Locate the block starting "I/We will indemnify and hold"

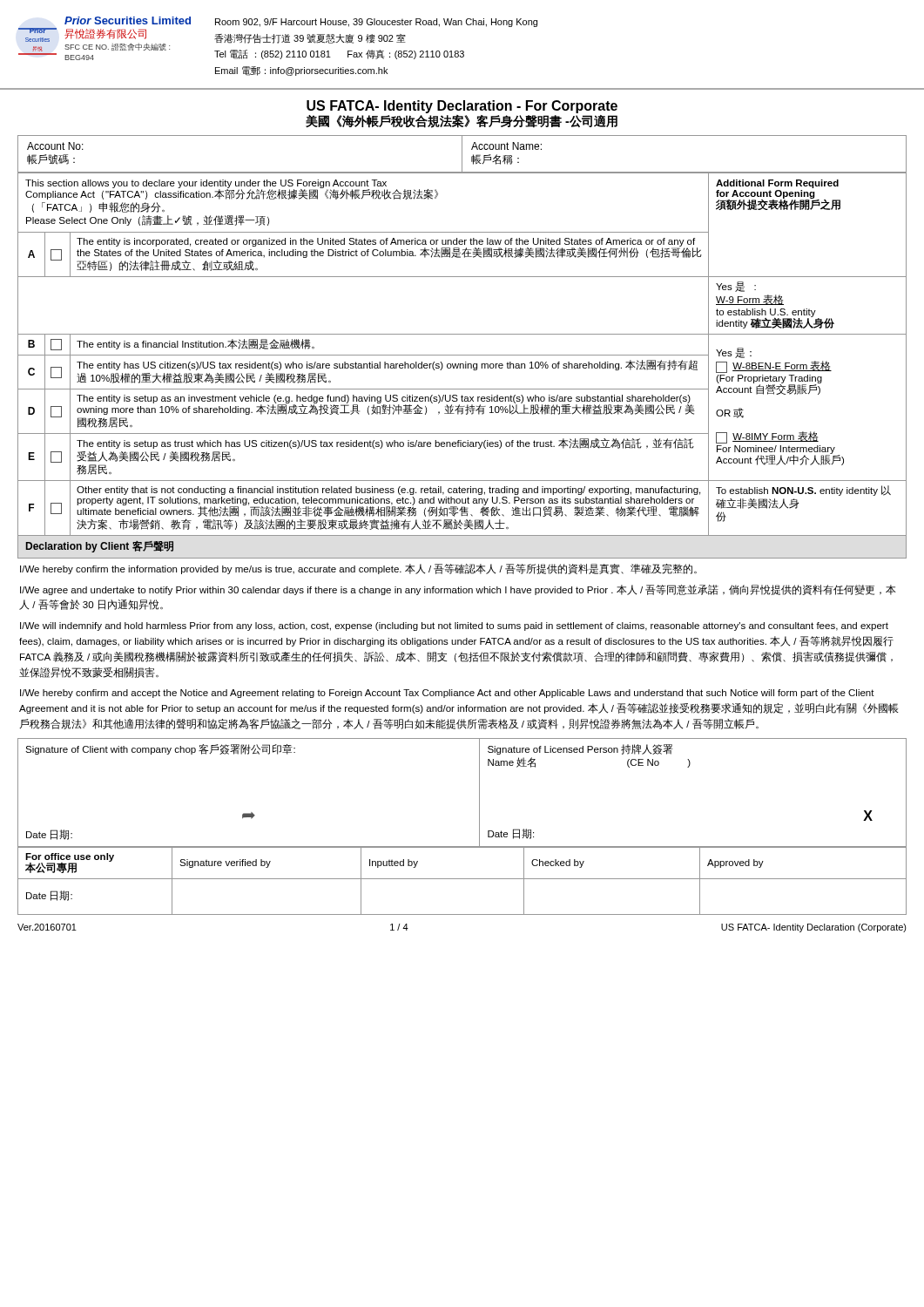click(x=458, y=649)
